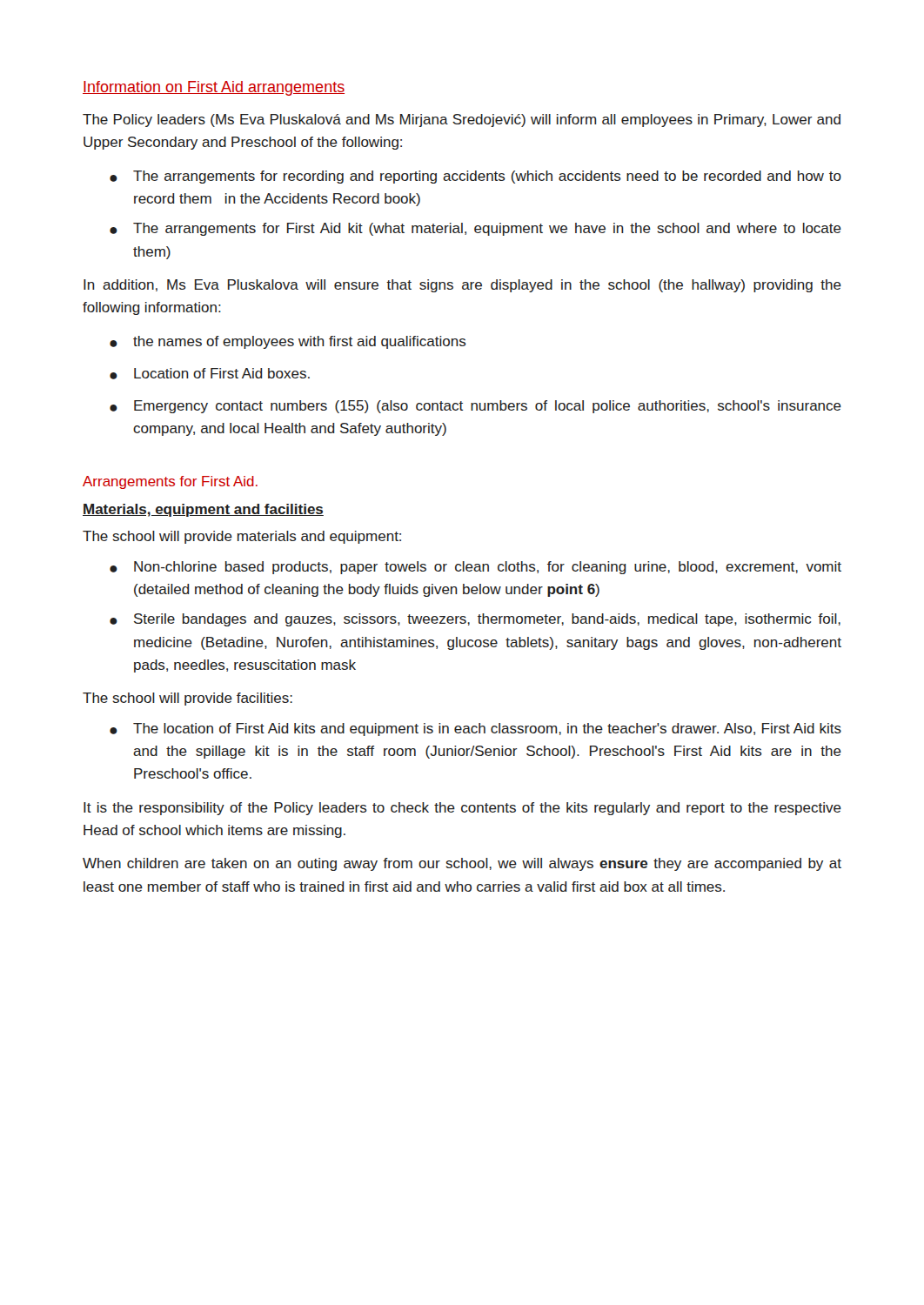This screenshot has height=1305, width=924.
Task: Click the passage that begins "● the names of employees"
Action: point(475,343)
